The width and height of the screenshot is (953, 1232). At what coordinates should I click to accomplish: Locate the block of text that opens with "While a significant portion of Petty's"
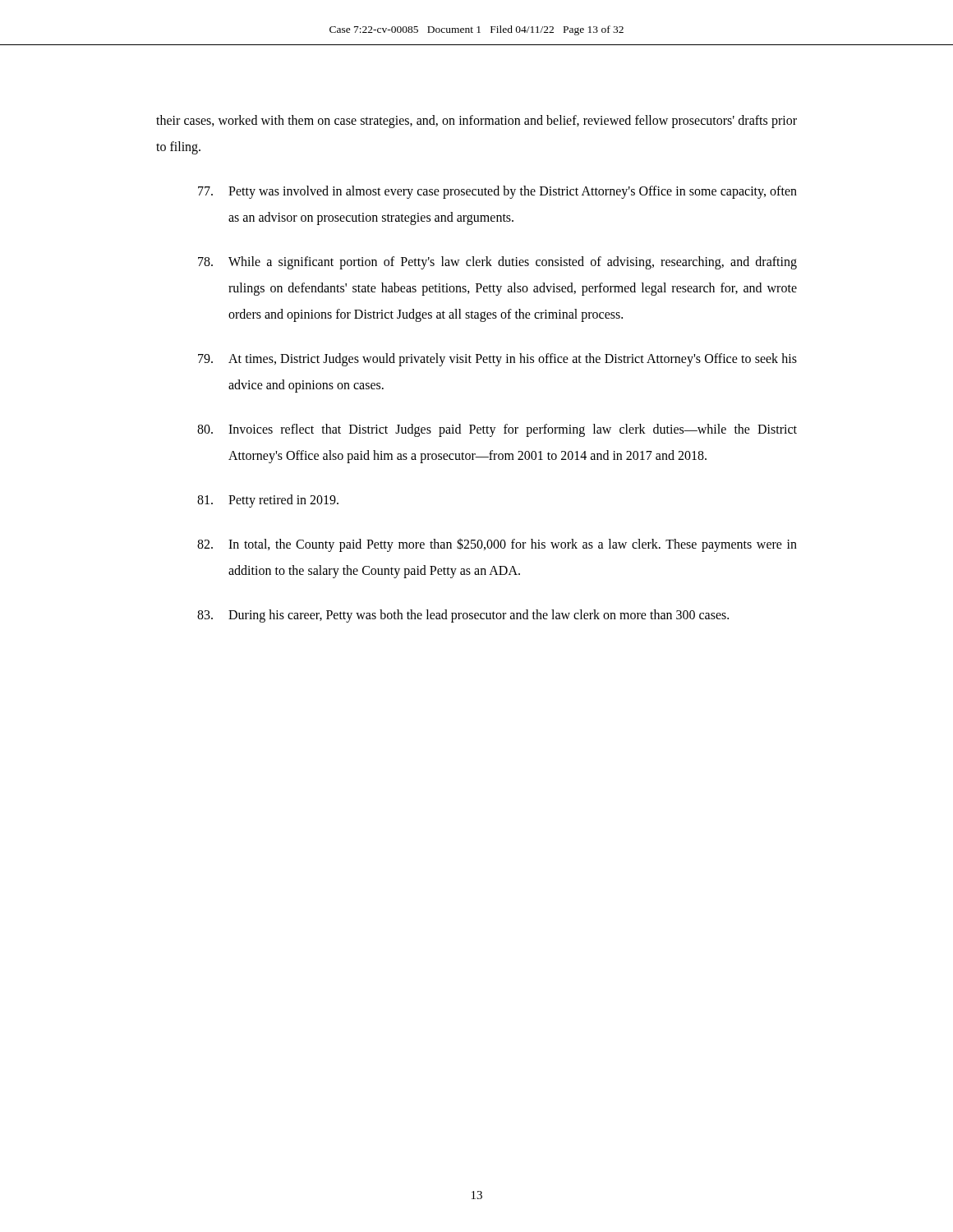click(x=476, y=288)
